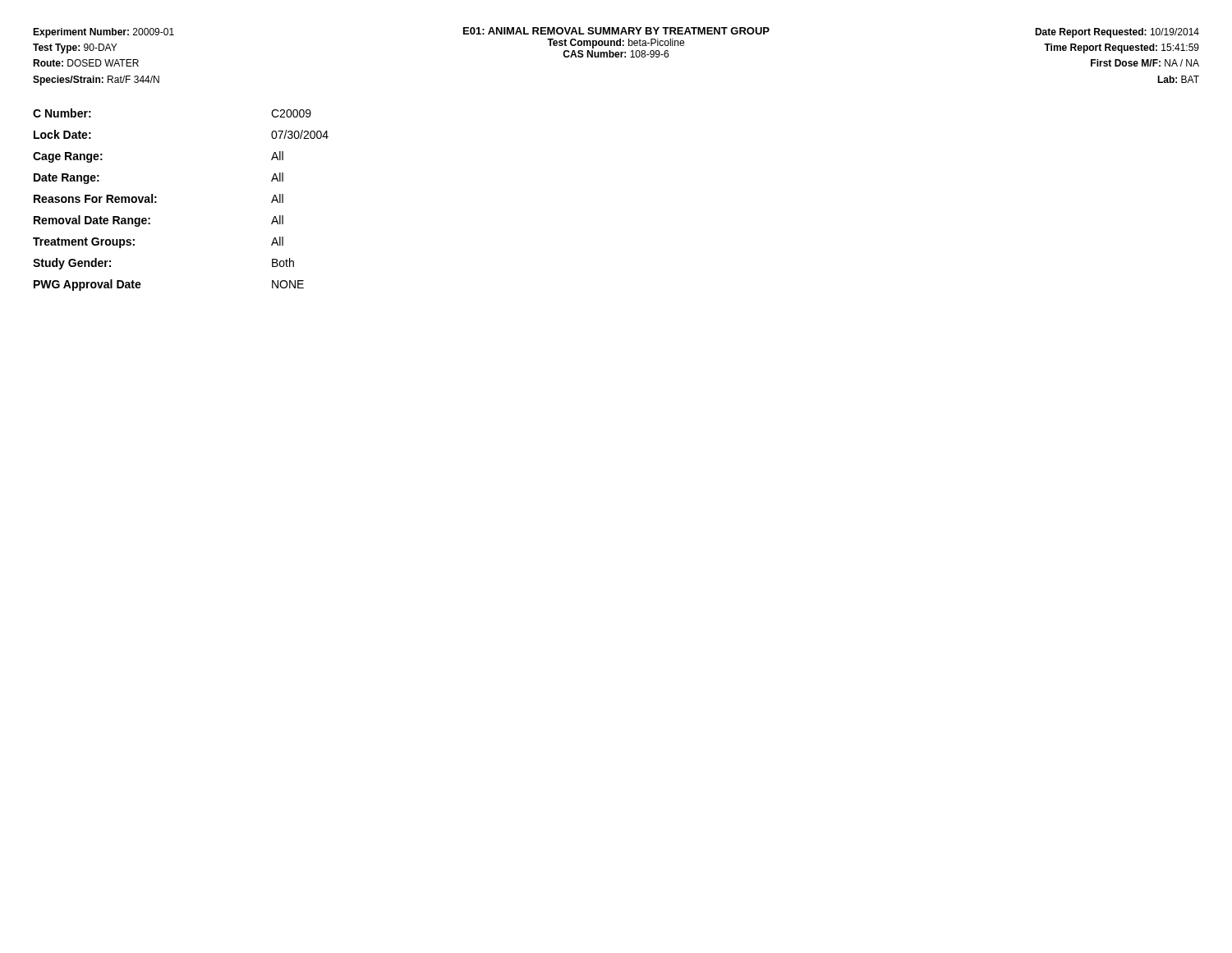
Task: Locate the text containing "Lock Date: 07/30/2004"
Action: (65, 134)
